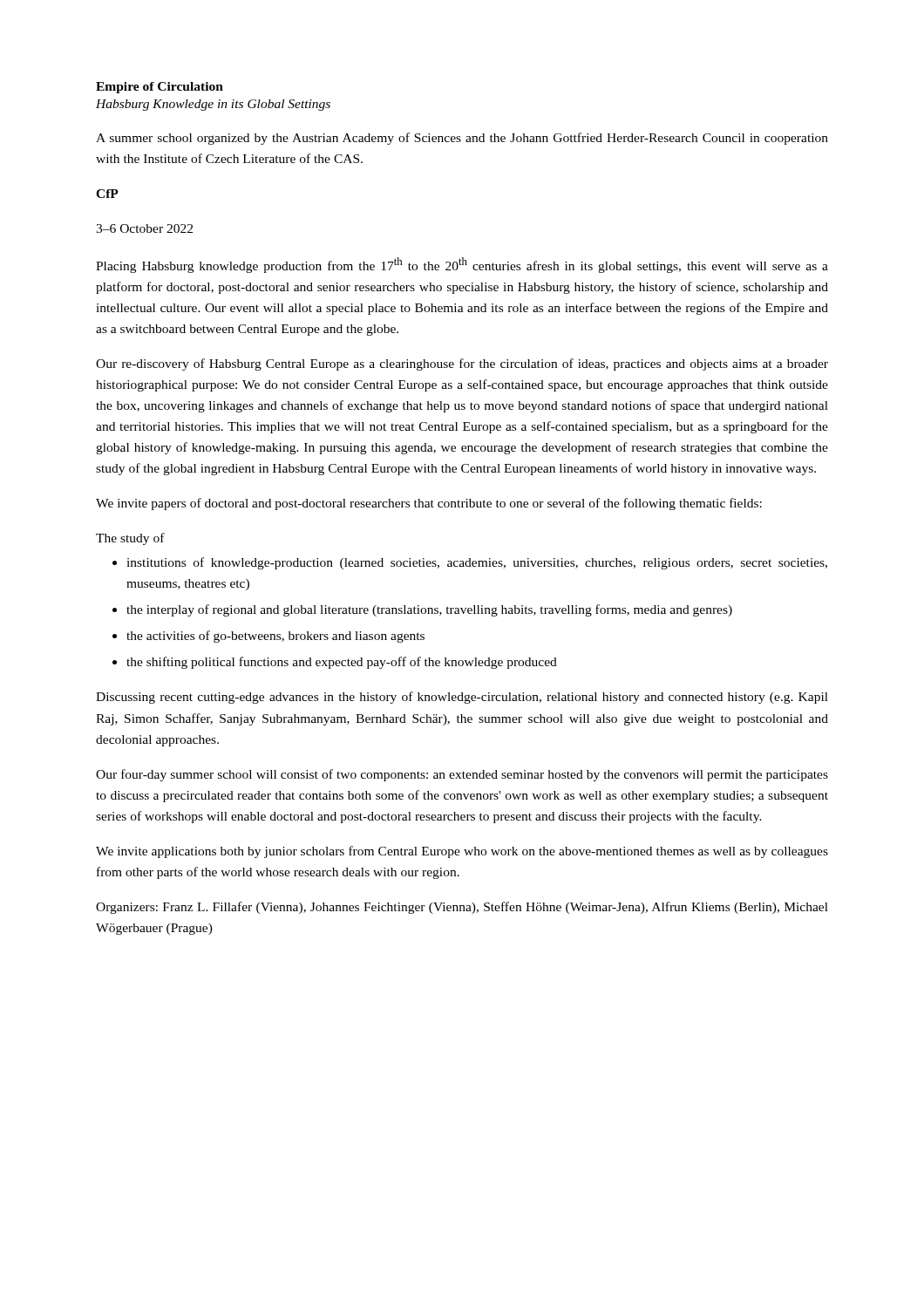This screenshot has width=924, height=1308.
Task: Find the passage starting "We invite papers of doctoral"
Action: point(429,503)
